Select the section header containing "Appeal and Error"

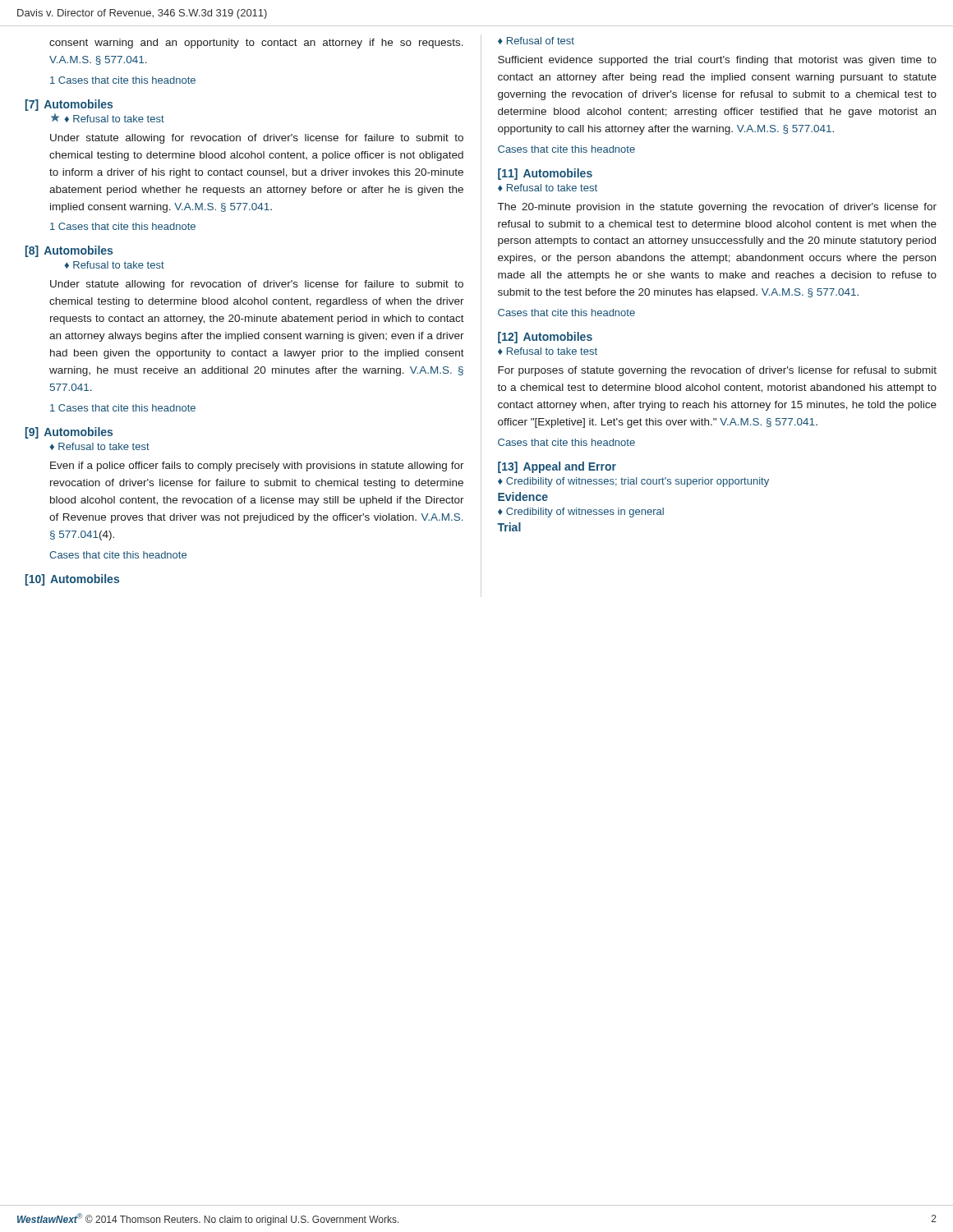pos(570,466)
